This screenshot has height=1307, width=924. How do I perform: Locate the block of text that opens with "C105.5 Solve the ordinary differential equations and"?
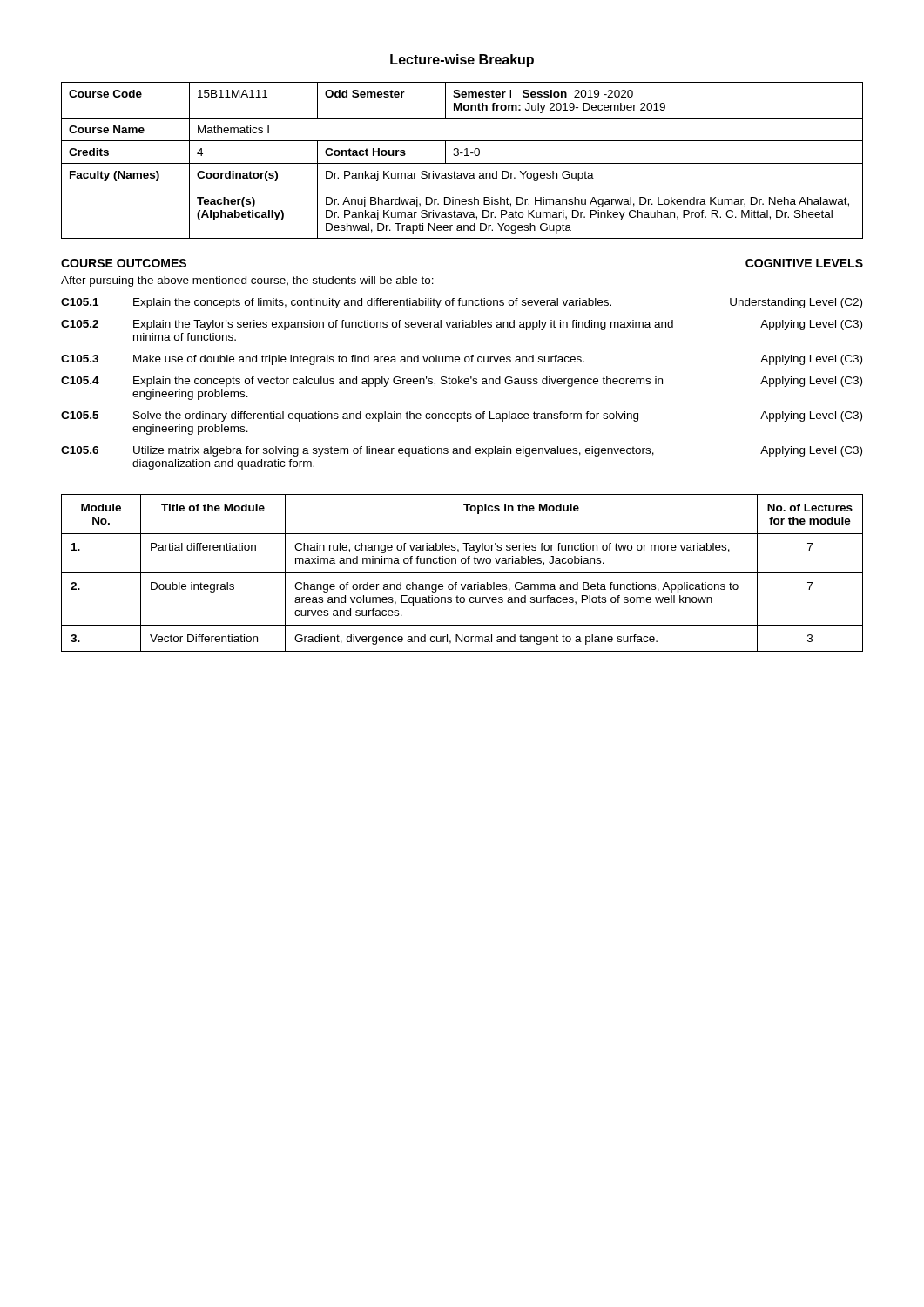pyautogui.click(x=462, y=422)
